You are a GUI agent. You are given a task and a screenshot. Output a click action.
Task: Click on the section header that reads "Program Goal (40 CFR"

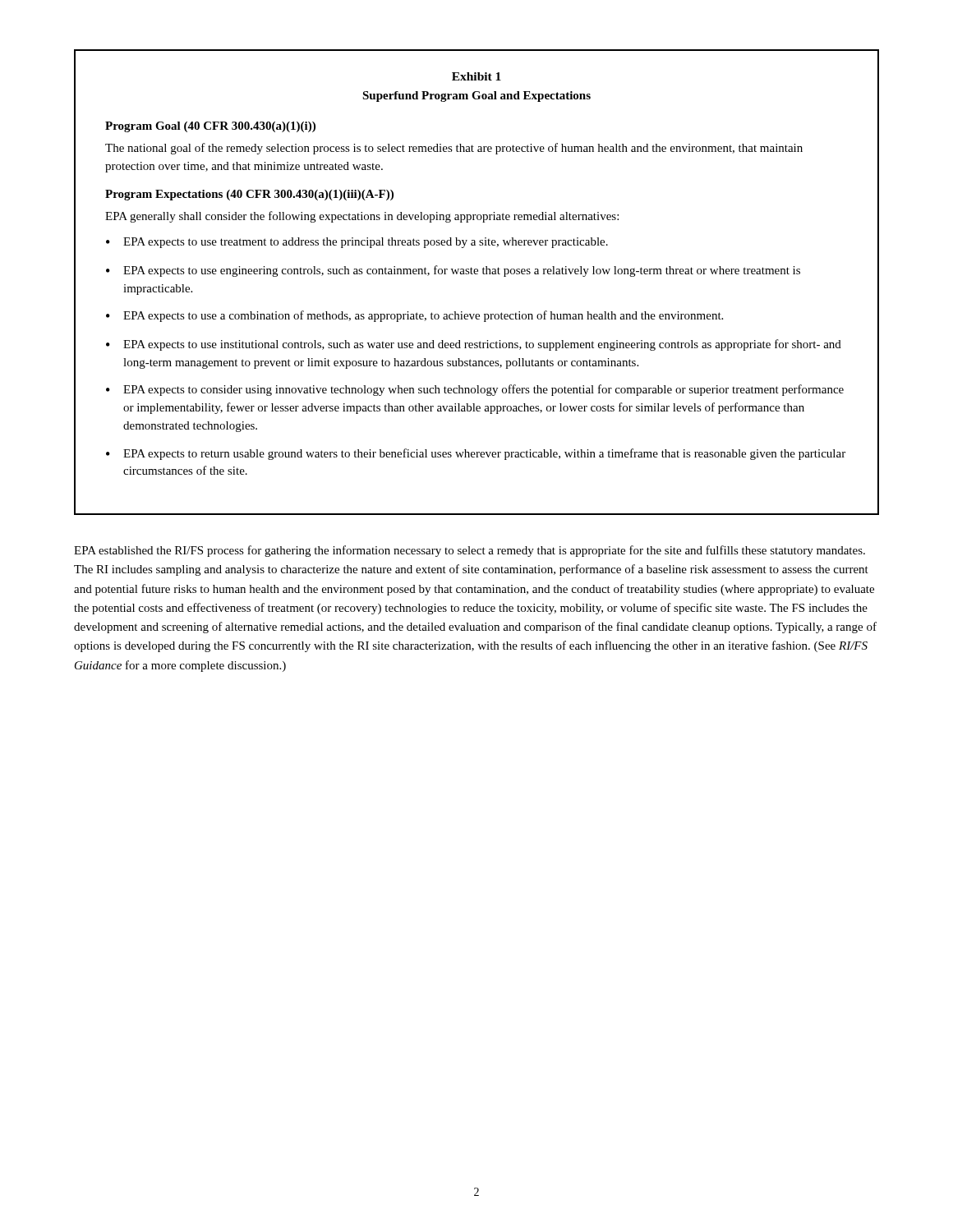[x=211, y=126]
